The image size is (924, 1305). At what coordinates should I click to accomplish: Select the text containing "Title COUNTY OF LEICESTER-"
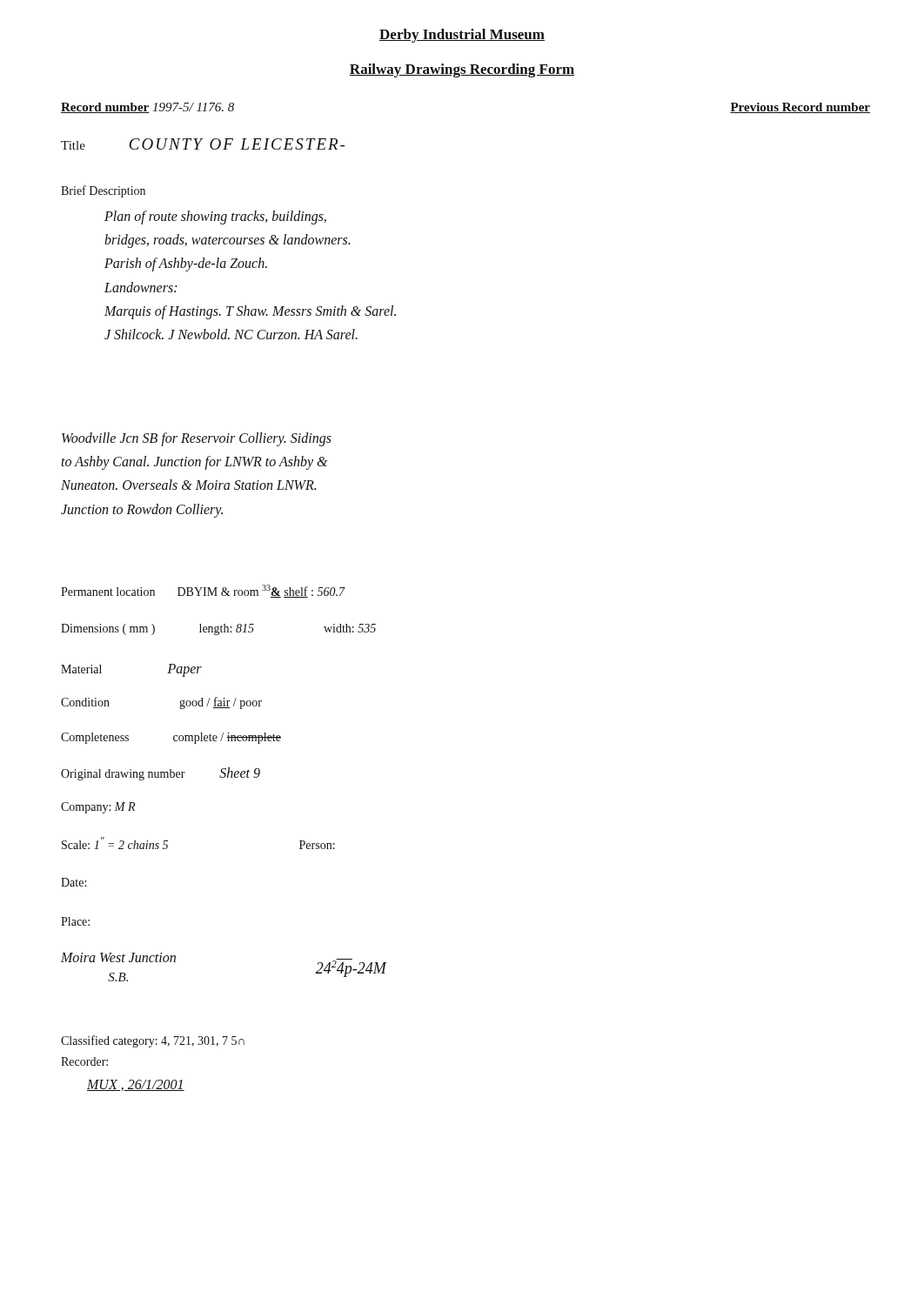[204, 144]
